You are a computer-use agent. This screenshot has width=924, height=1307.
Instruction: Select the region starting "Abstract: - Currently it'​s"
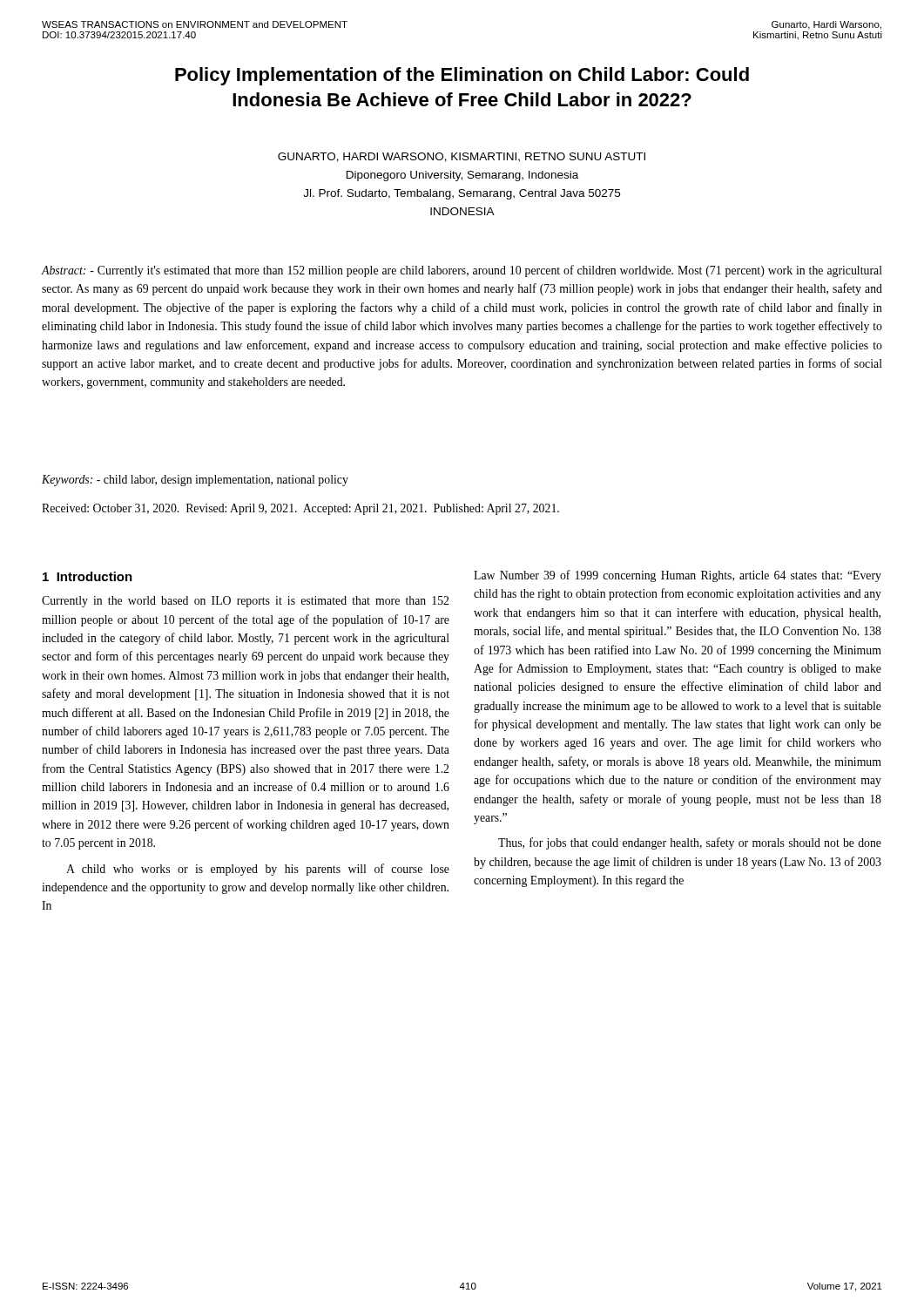[x=462, y=326]
